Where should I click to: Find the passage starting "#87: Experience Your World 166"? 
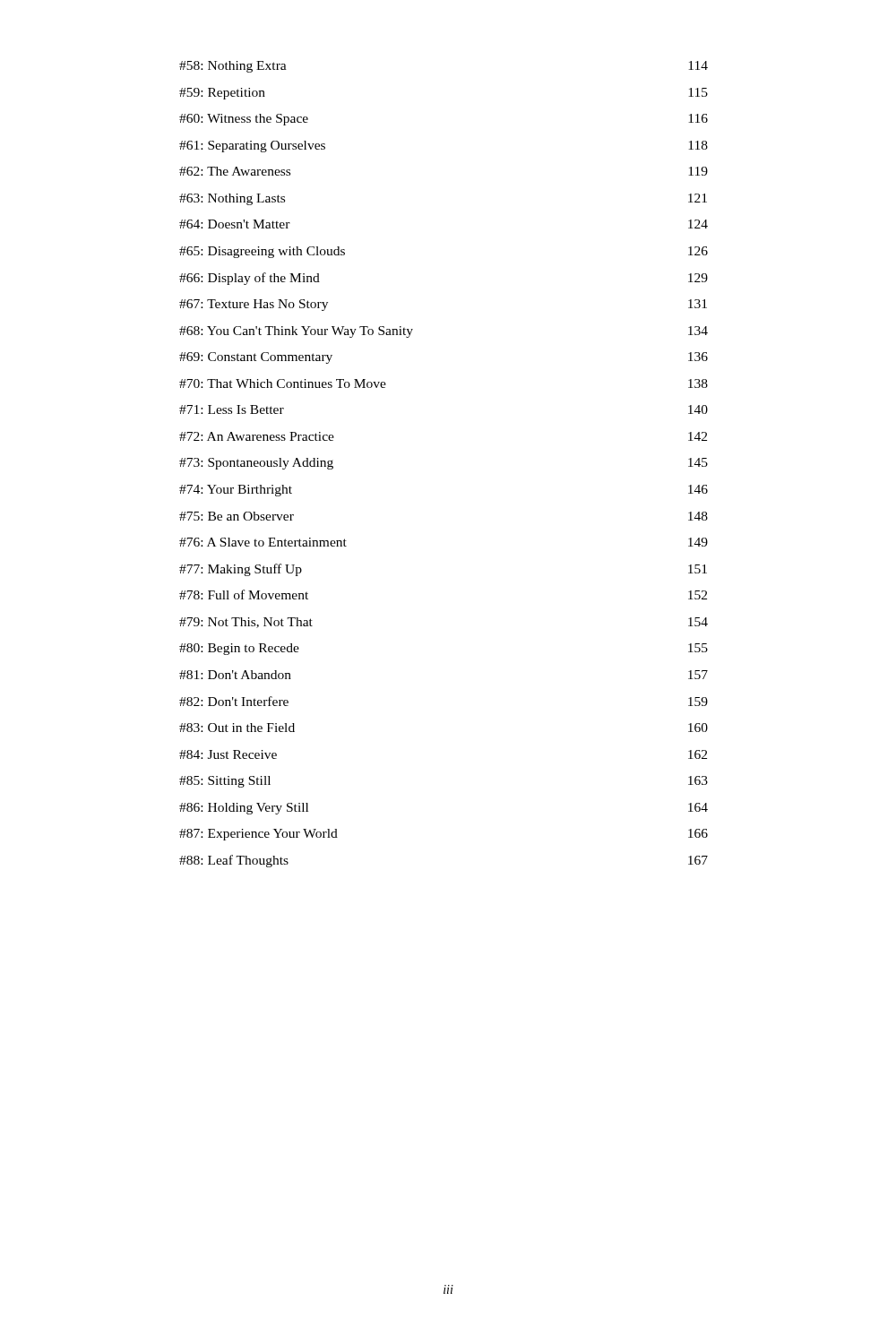tap(259, 835)
